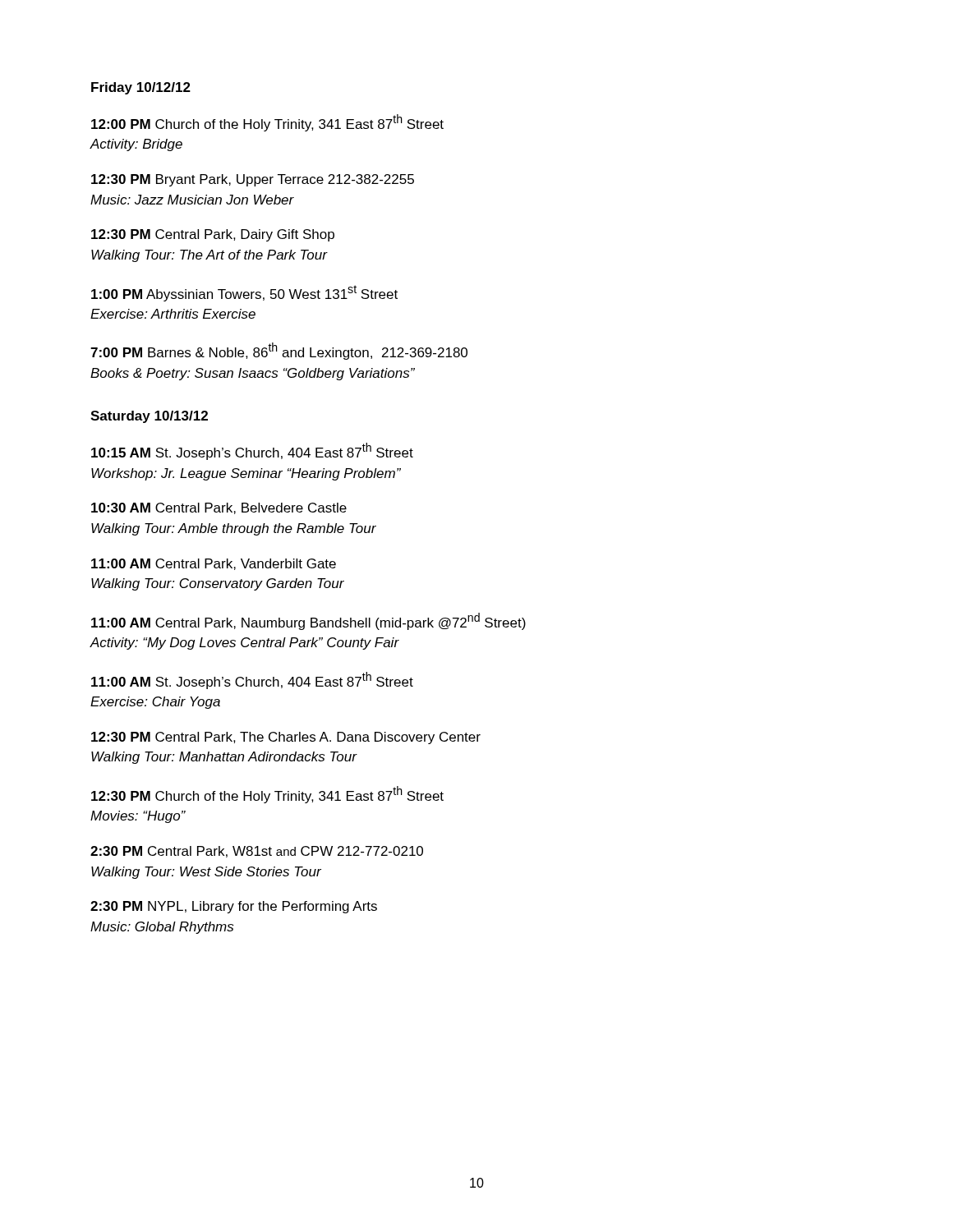
Task: Locate the text starting "11:00 AM Central Park, Vanderbilt"
Action: [x=214, y=564]
